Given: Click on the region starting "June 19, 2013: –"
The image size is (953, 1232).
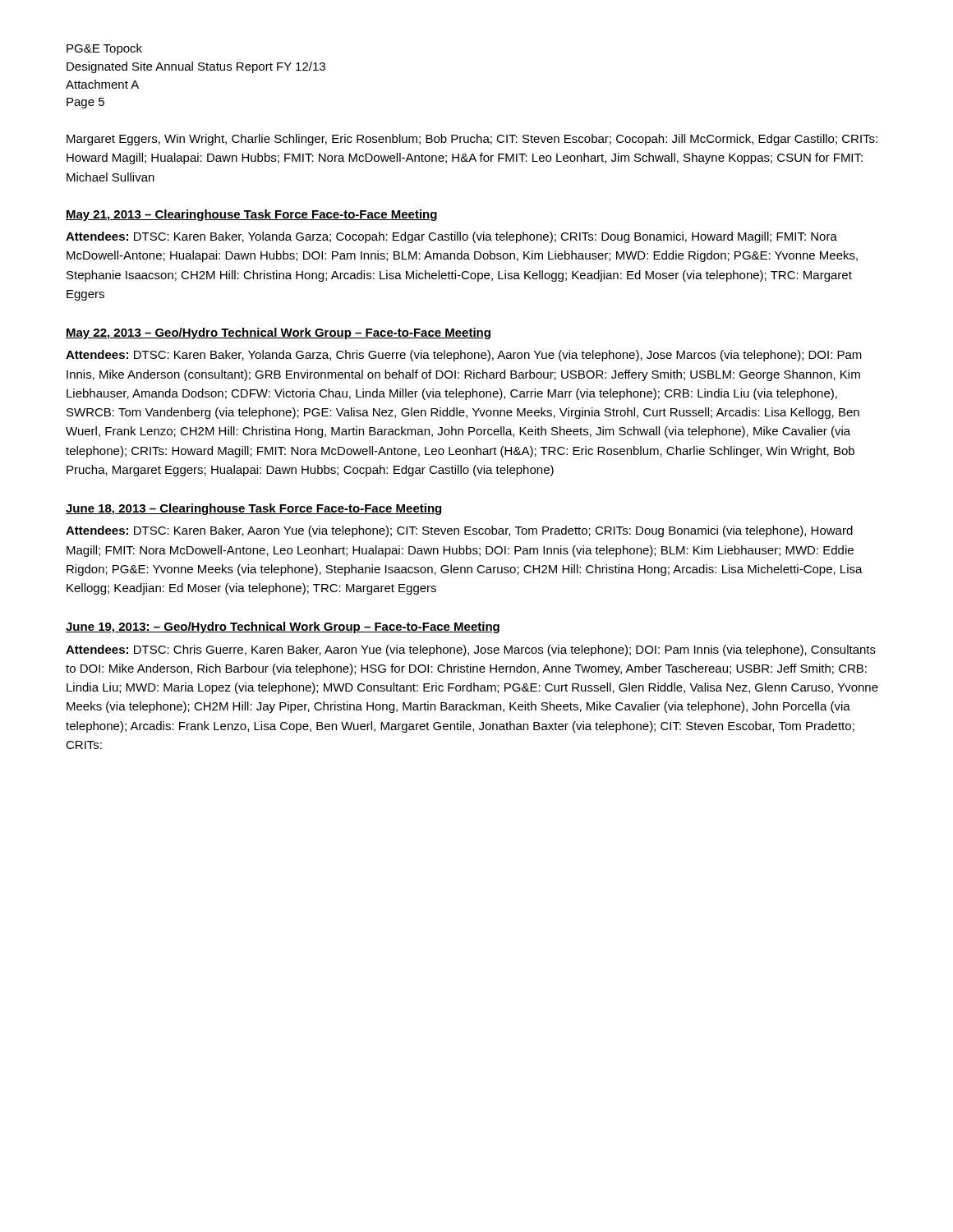Looking at the screenshot, I should tap(283, 626).
